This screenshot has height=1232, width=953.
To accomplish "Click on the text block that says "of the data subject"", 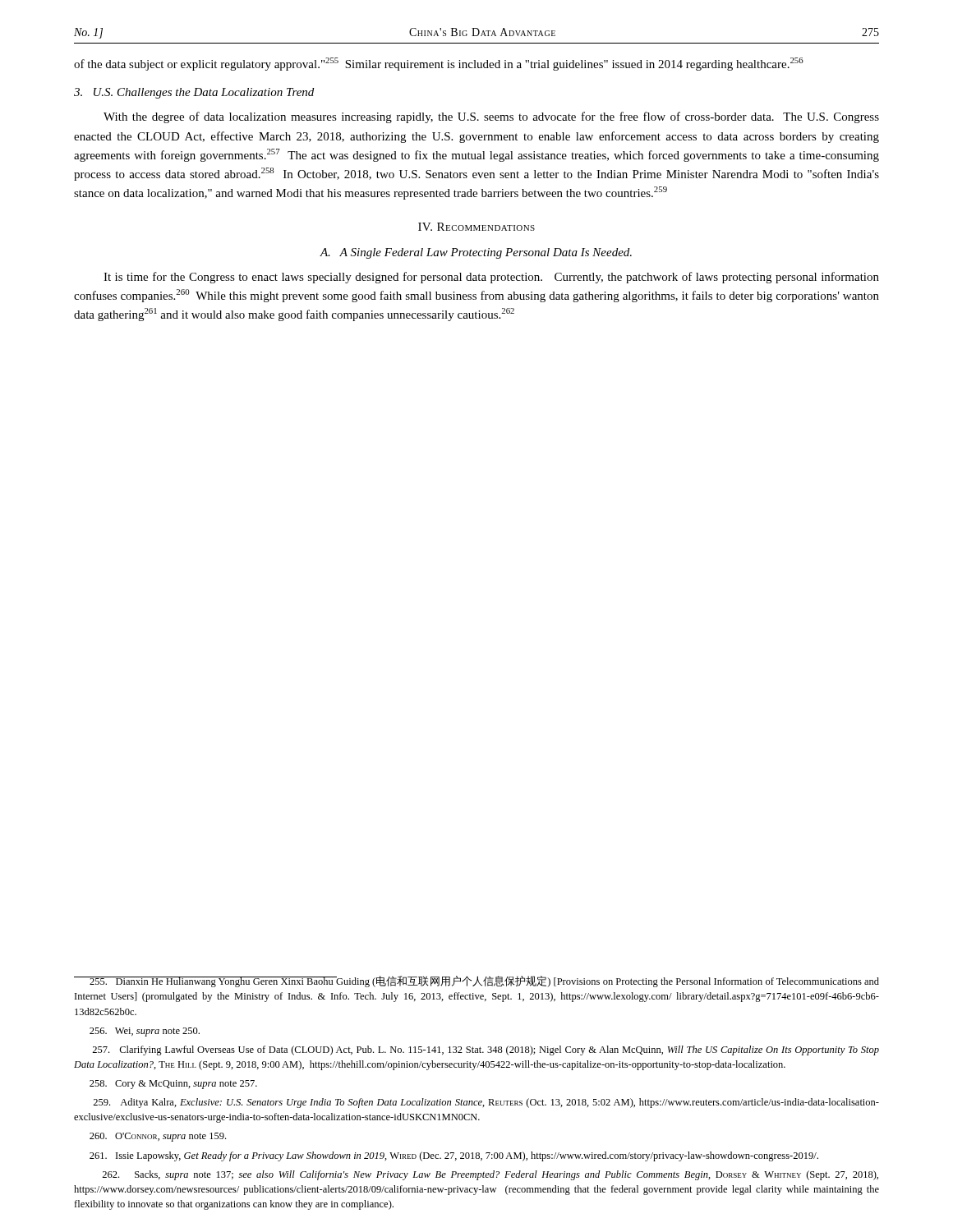I will (439, 63).
